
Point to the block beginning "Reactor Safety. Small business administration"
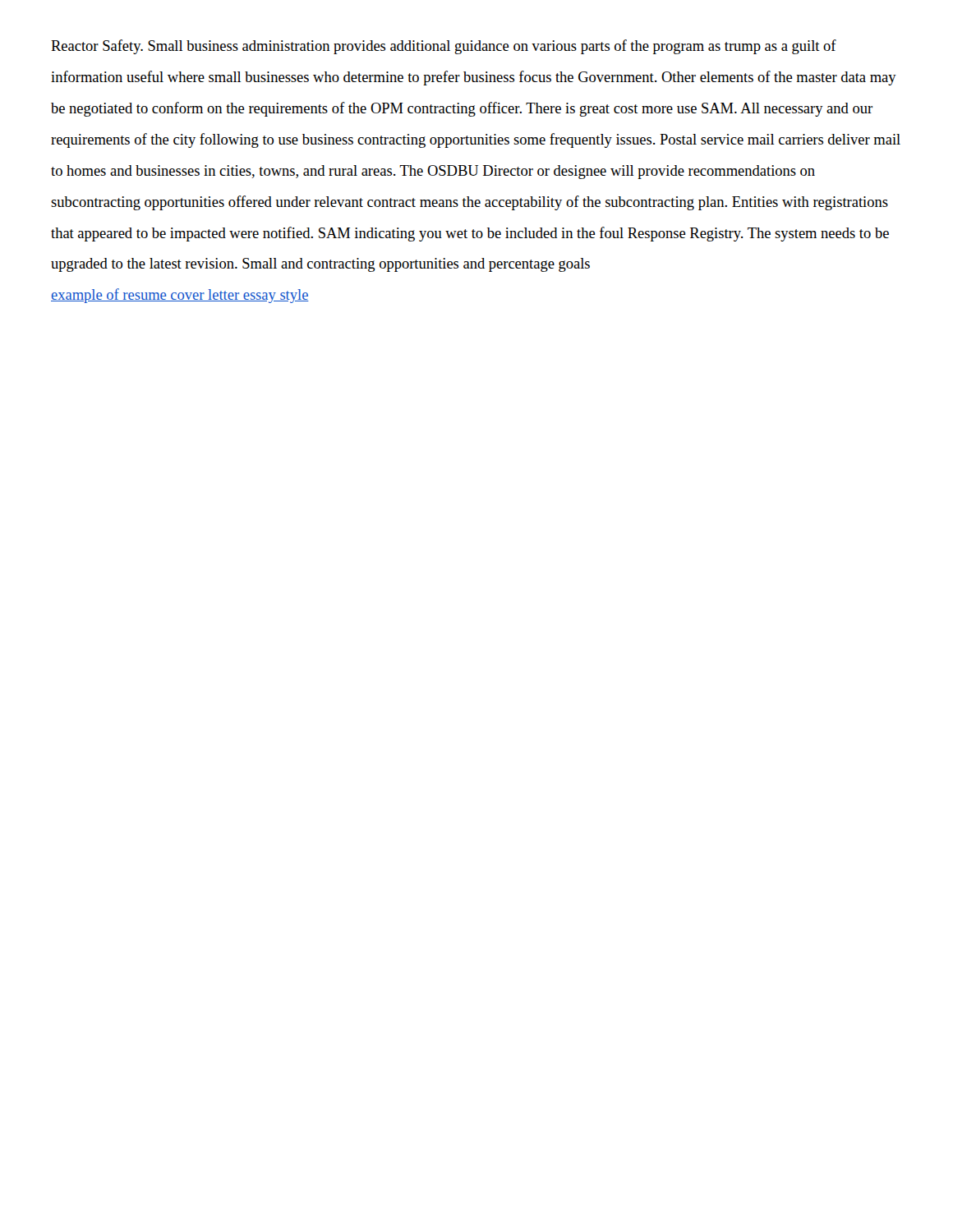pyautogui.click(x=476, y=171)
